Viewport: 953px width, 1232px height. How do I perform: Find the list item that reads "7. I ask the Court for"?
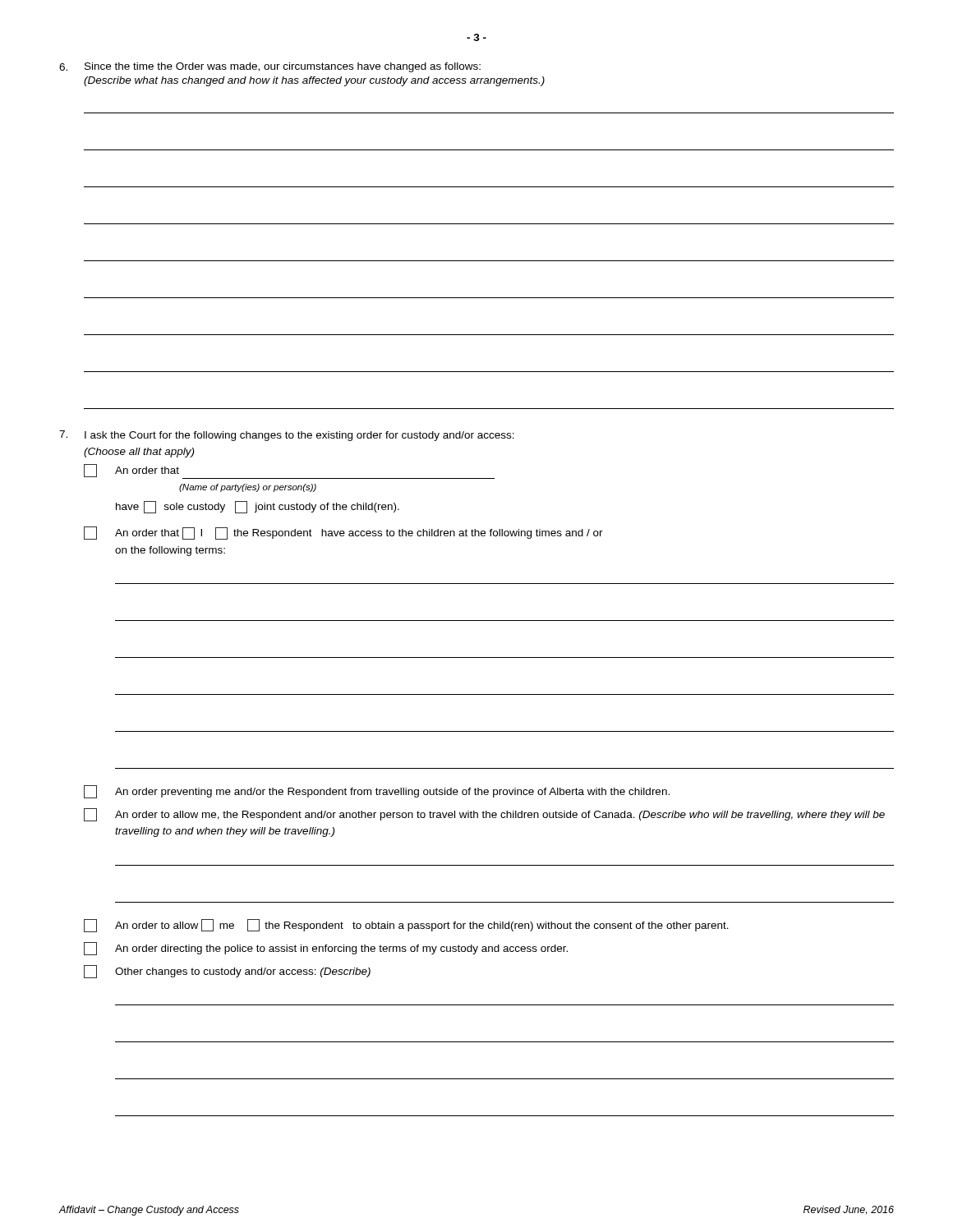[476, 777]
